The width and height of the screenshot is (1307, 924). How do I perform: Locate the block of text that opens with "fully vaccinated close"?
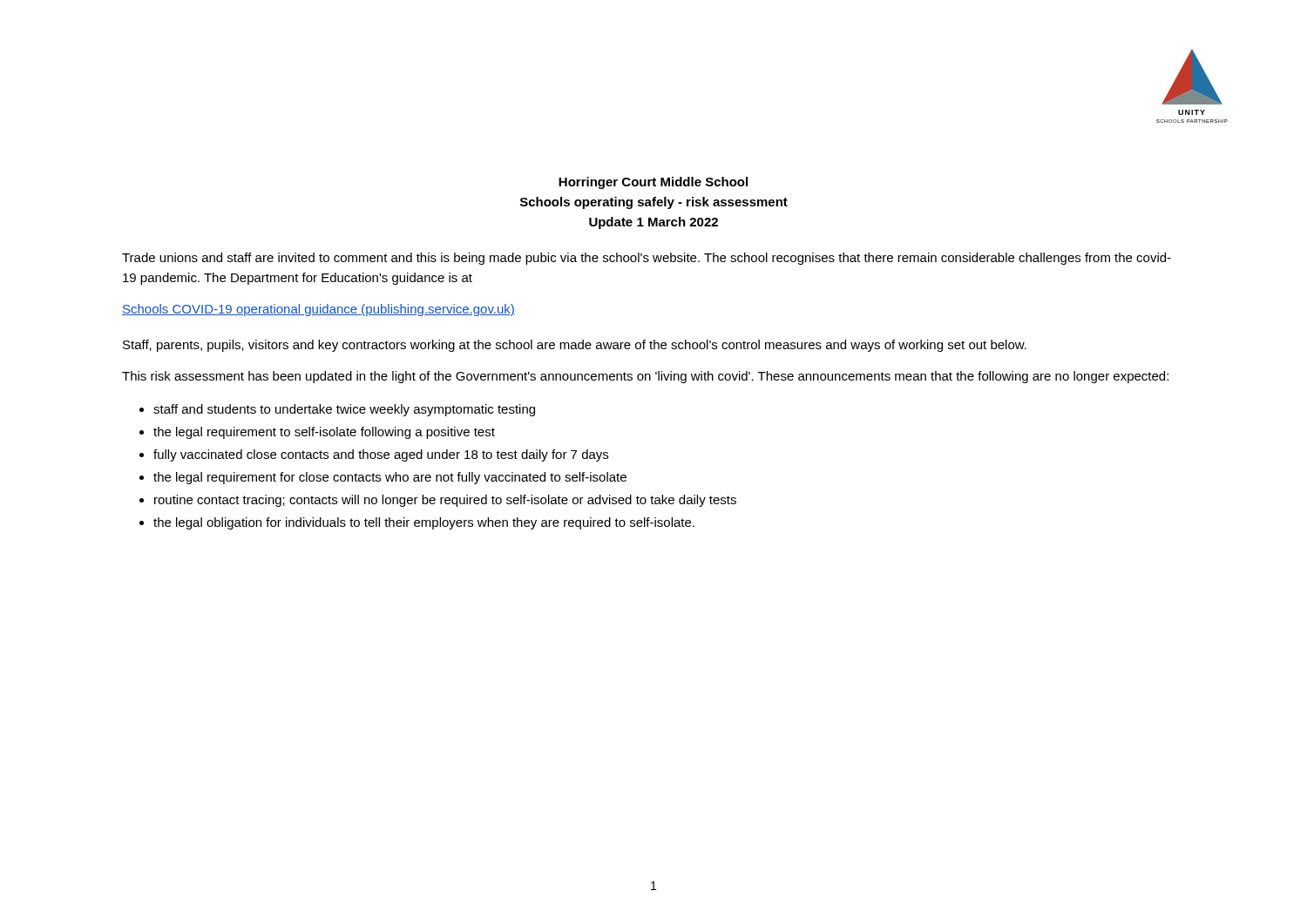tap(381, 454)
